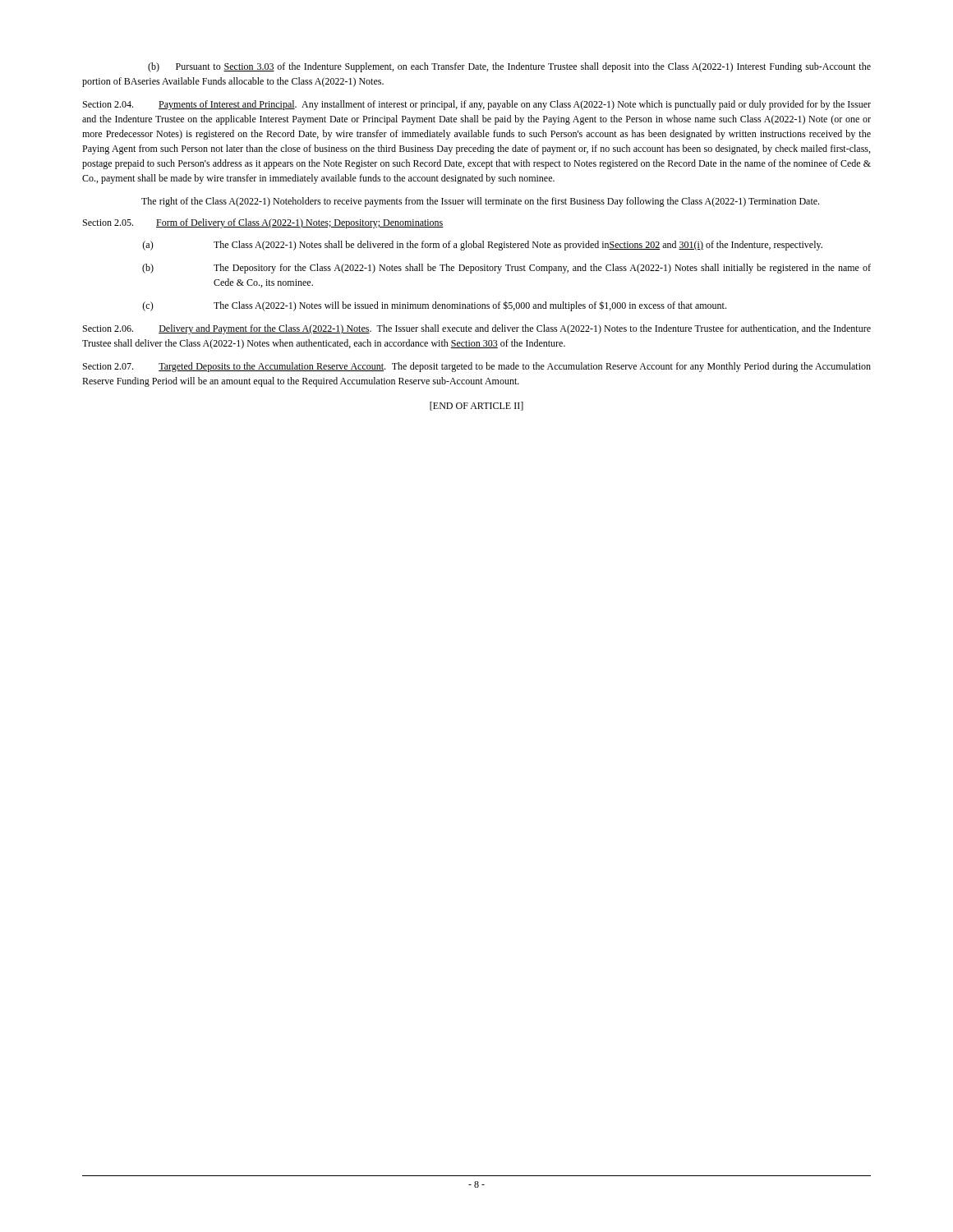This screenshot has width=953, height=1232.
Task: Point to the block beginning "(a) The Class A(2022-1) Notes shall be"
Action: tap(476, 245)
